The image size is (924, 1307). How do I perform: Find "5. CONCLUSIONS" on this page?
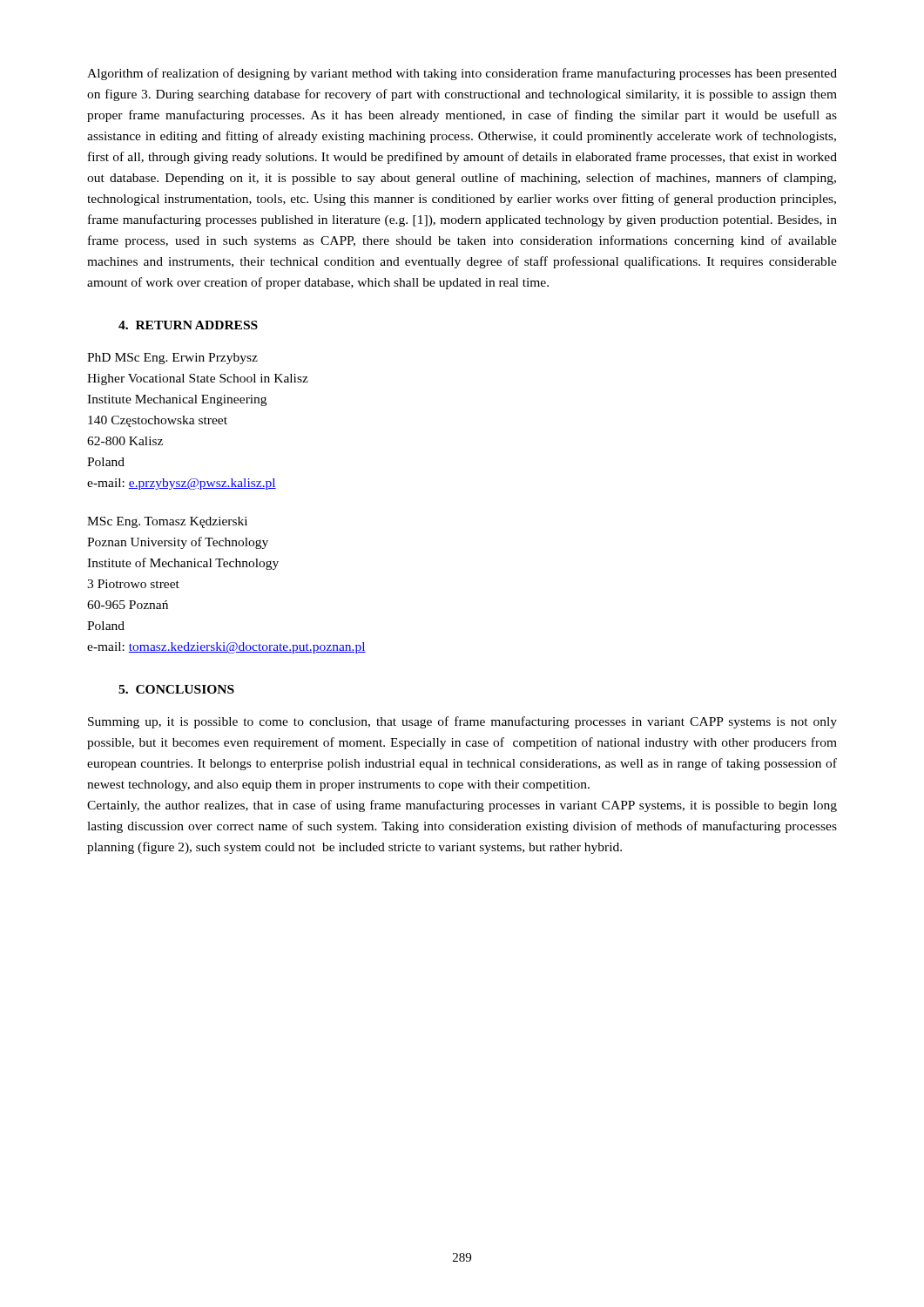(x=176, y=689)
